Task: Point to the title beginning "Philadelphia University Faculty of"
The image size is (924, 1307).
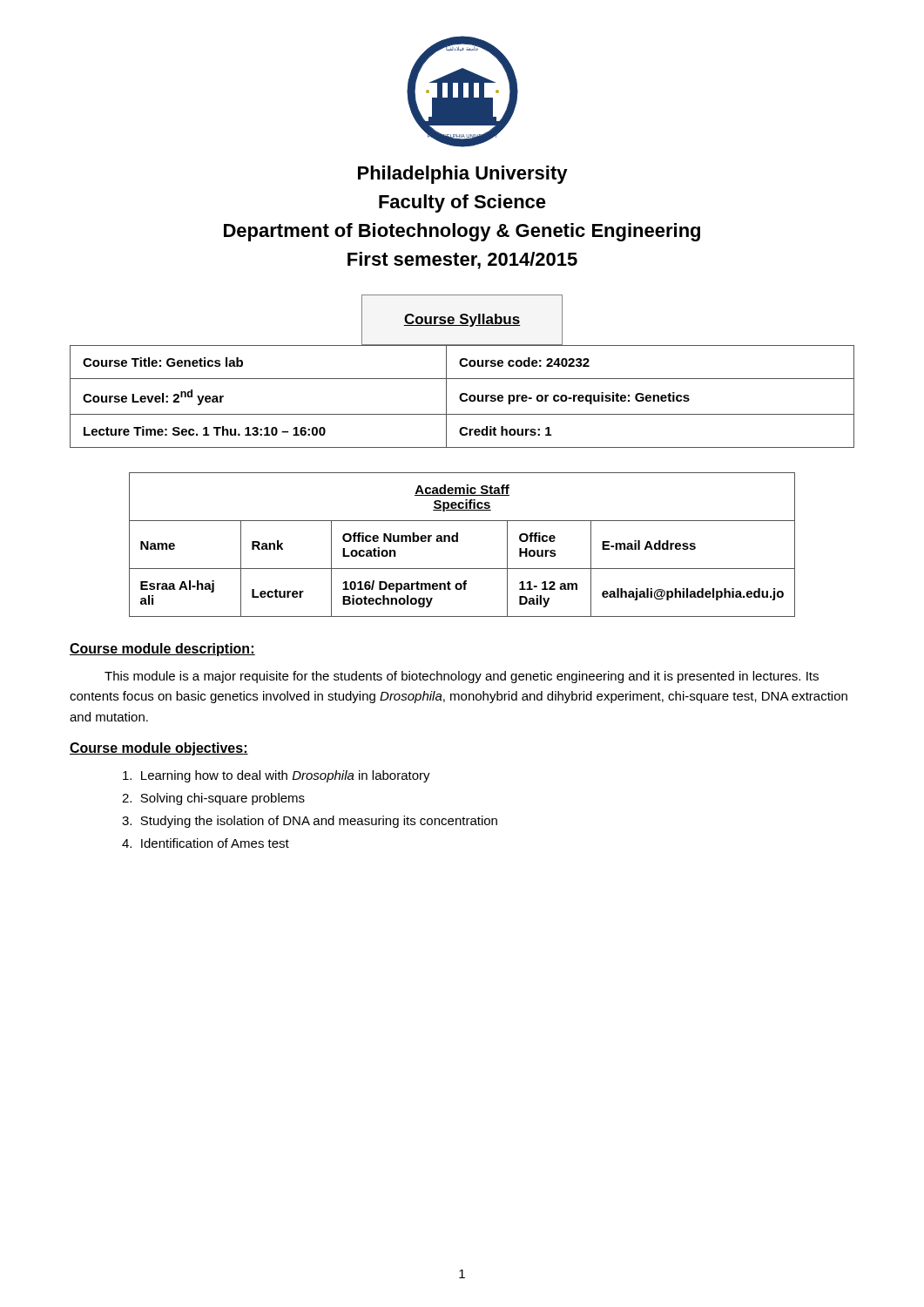Action: click(x=462, y=216)
